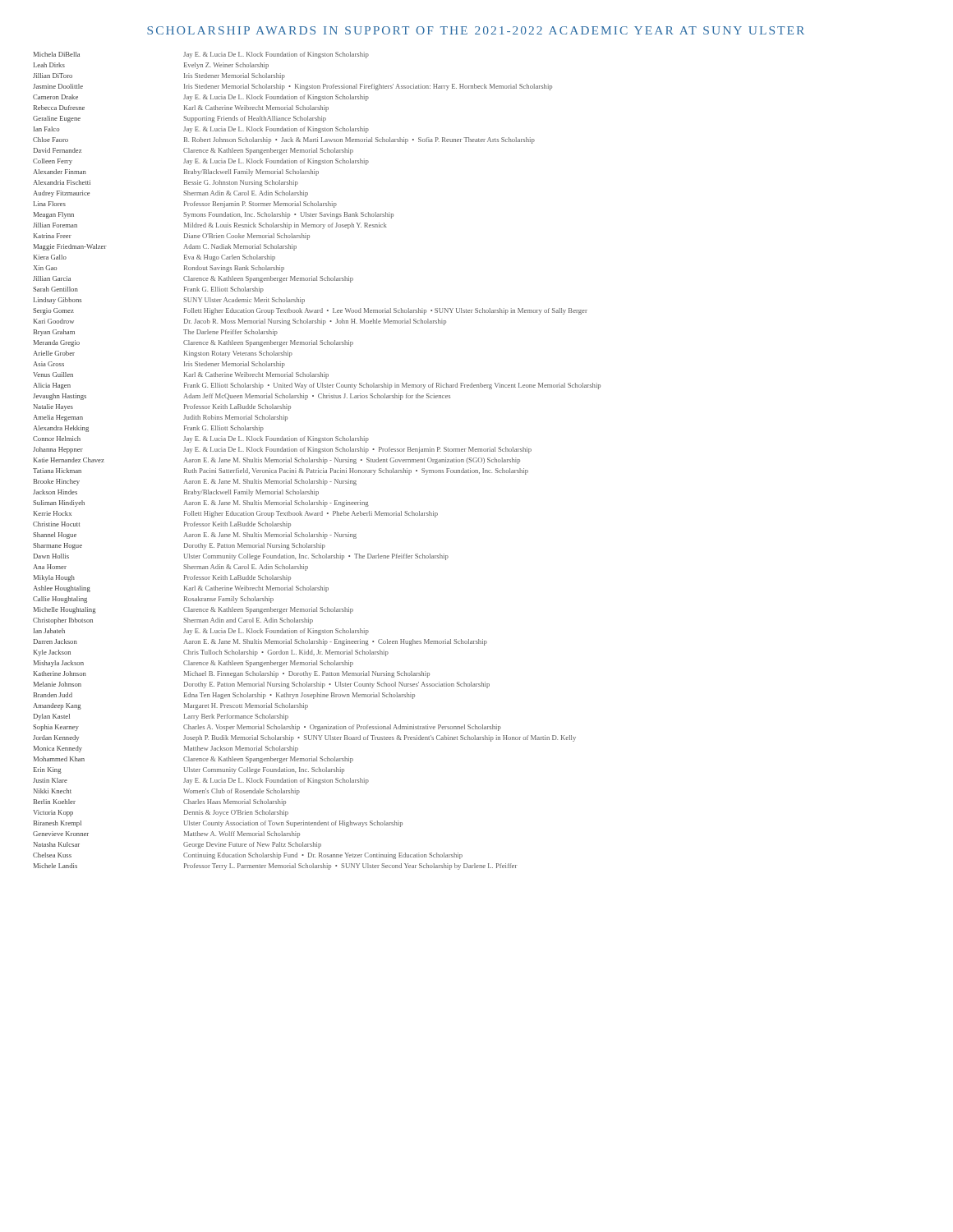
Task: Where is the passage that starts "Maggie Friedman-Walzer Adam"?
Action: tap(72, 247)
